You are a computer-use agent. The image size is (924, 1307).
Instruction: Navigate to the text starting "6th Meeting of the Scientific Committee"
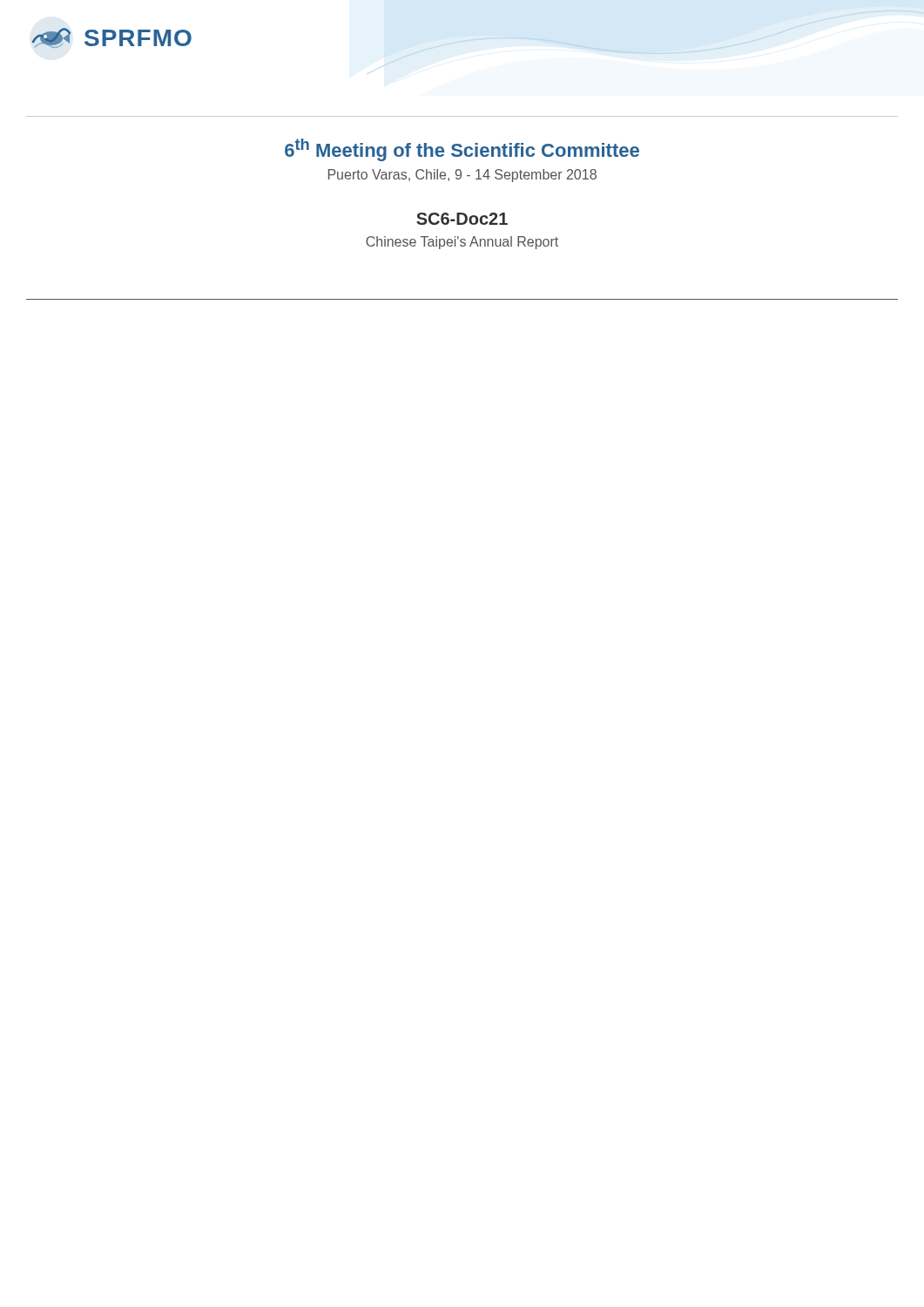(x=462, y=149)
